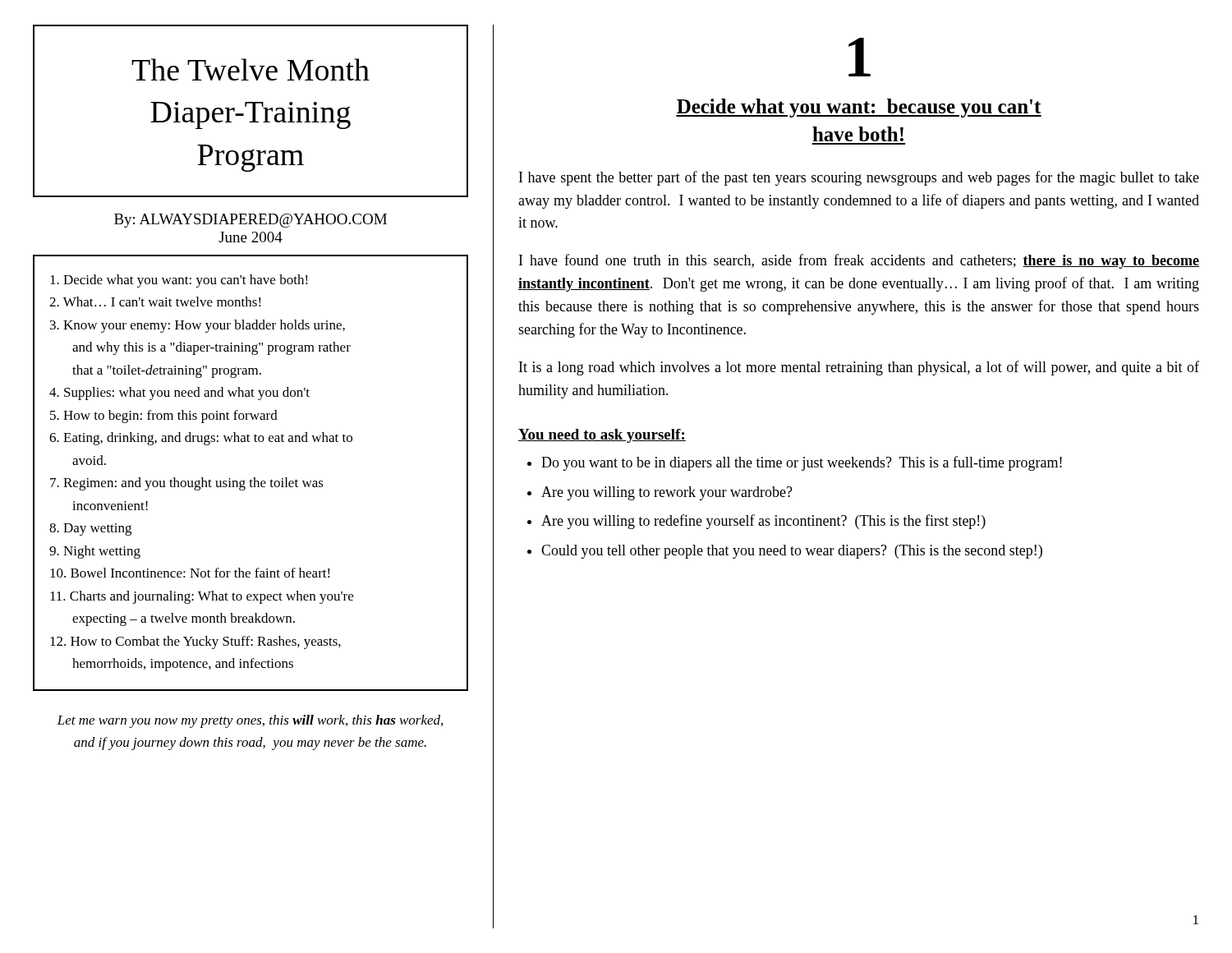This screenshot has height=953, width=1232.
Task: Click on the text block starting "I have spent the better part of the"
Action: pyautogui.click(x=859, y=200)
